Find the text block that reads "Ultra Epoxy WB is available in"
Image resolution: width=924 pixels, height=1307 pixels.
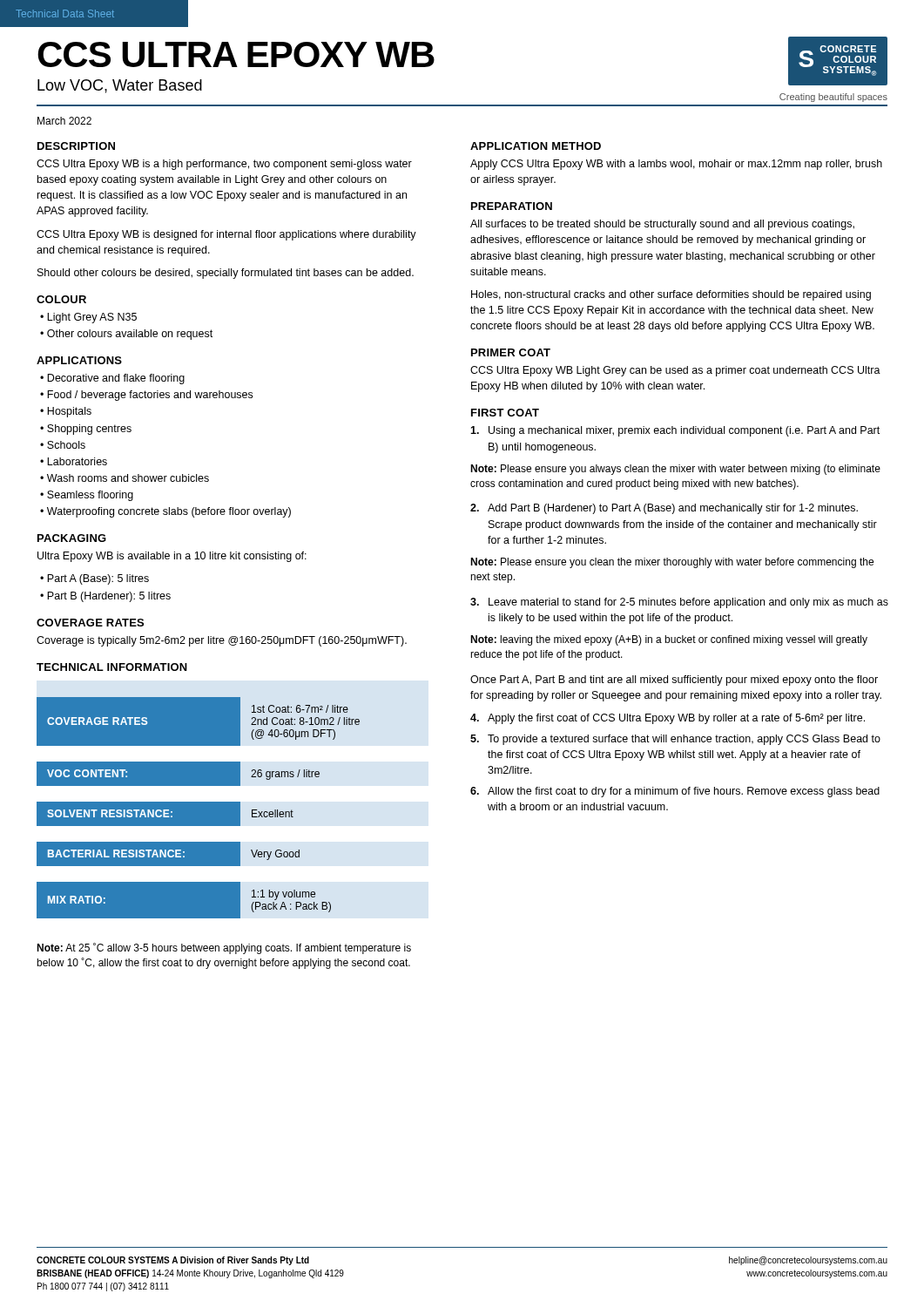coord(172,556)
